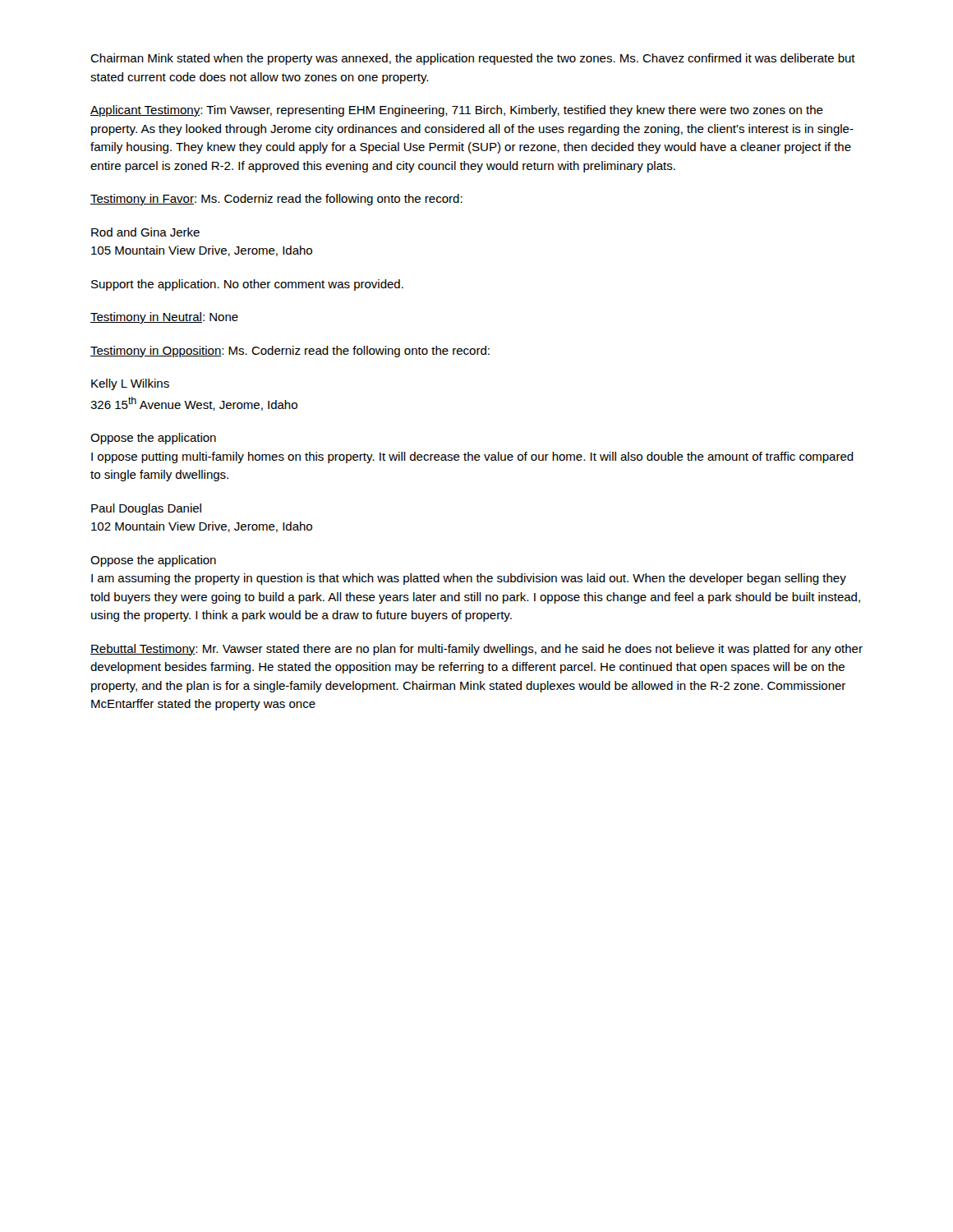Select the block starting "Testimony in Favor: Ms."
Screen dimensions: 1232x953
(x=277, y=198)
